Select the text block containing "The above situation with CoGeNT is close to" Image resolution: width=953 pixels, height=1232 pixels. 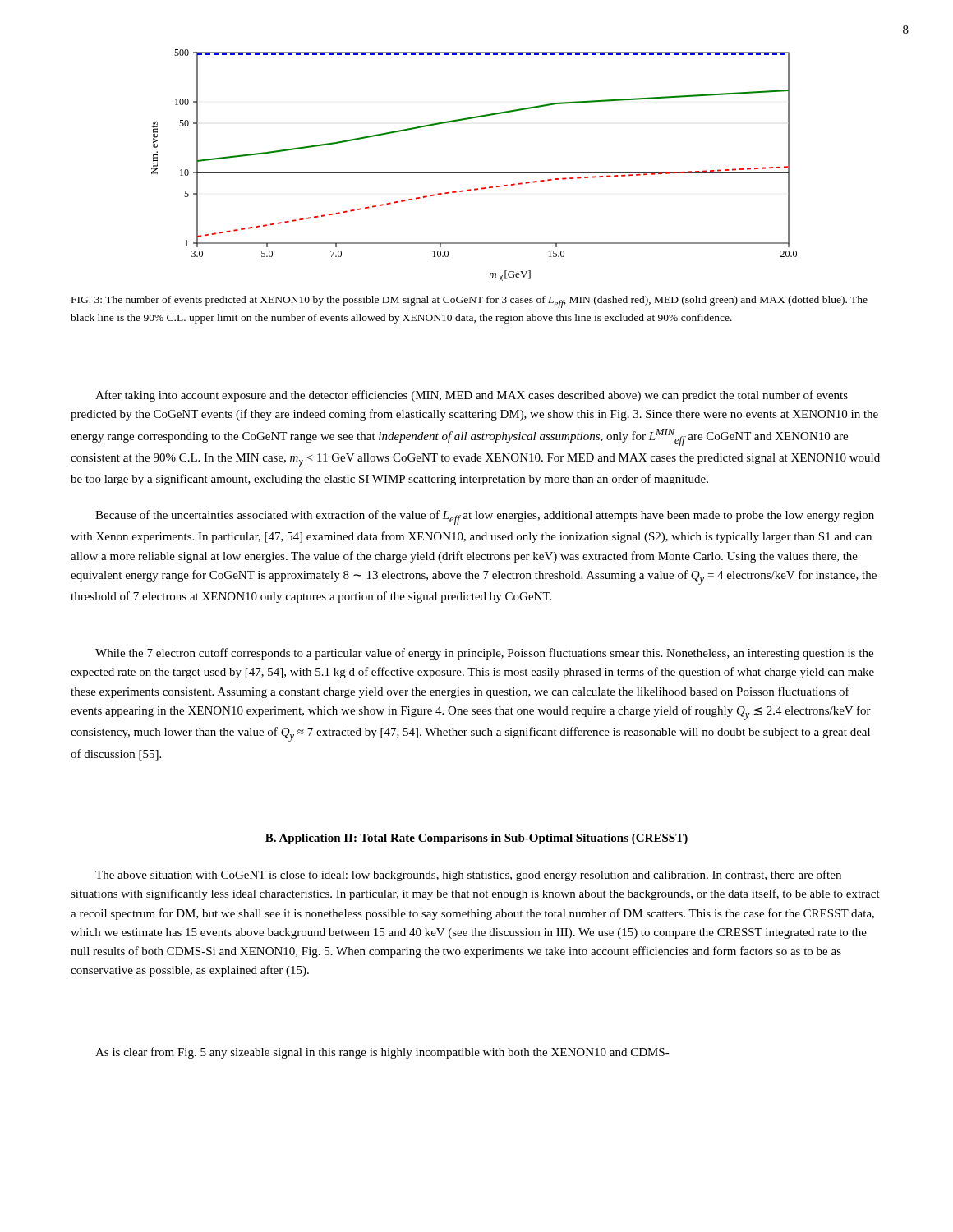coord(476,923)
